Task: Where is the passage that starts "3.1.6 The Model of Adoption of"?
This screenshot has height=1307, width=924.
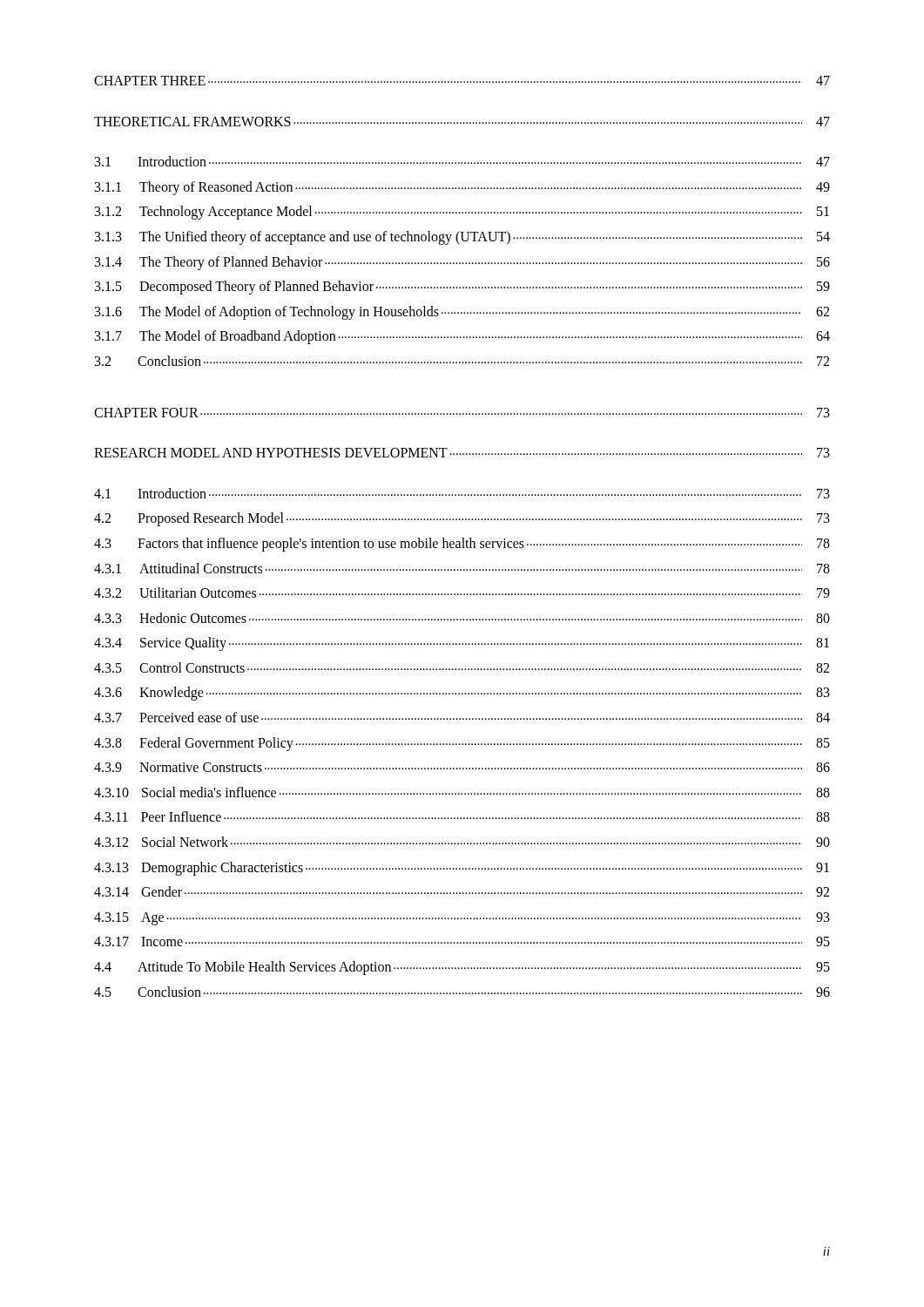Action: tap(462, 312)
